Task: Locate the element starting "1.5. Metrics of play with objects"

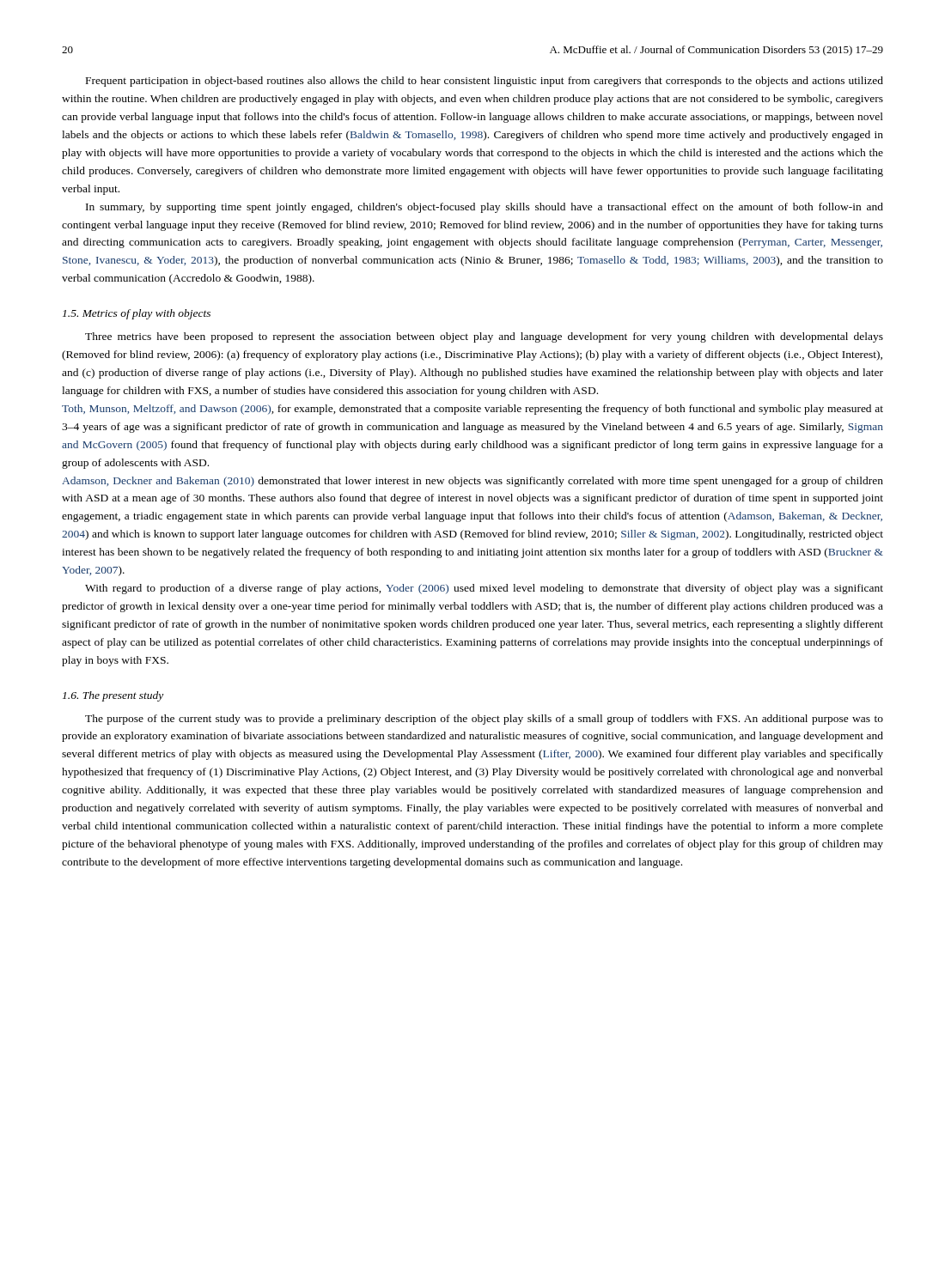Action: 136,313
